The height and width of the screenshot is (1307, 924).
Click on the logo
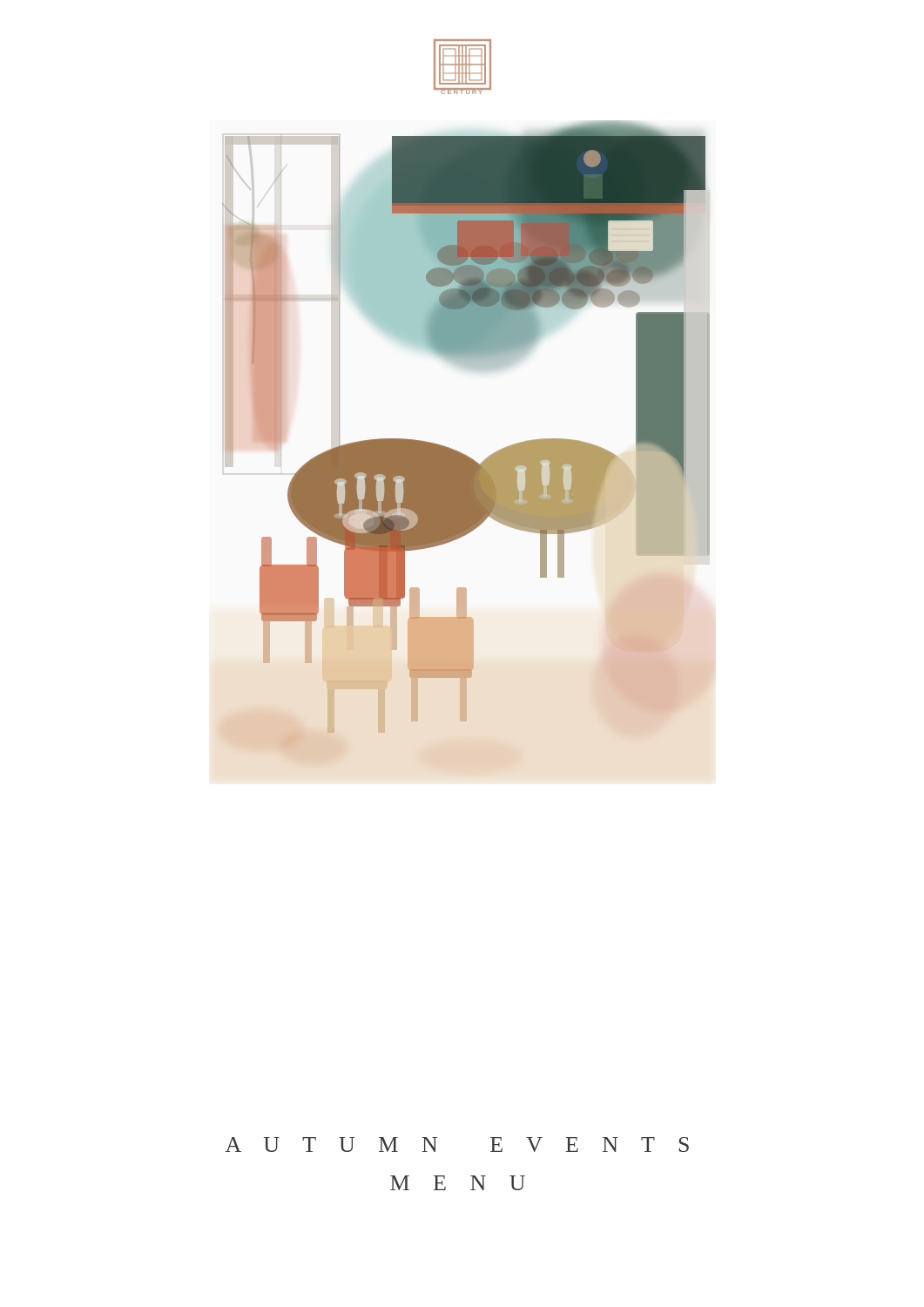pos(462,66)
